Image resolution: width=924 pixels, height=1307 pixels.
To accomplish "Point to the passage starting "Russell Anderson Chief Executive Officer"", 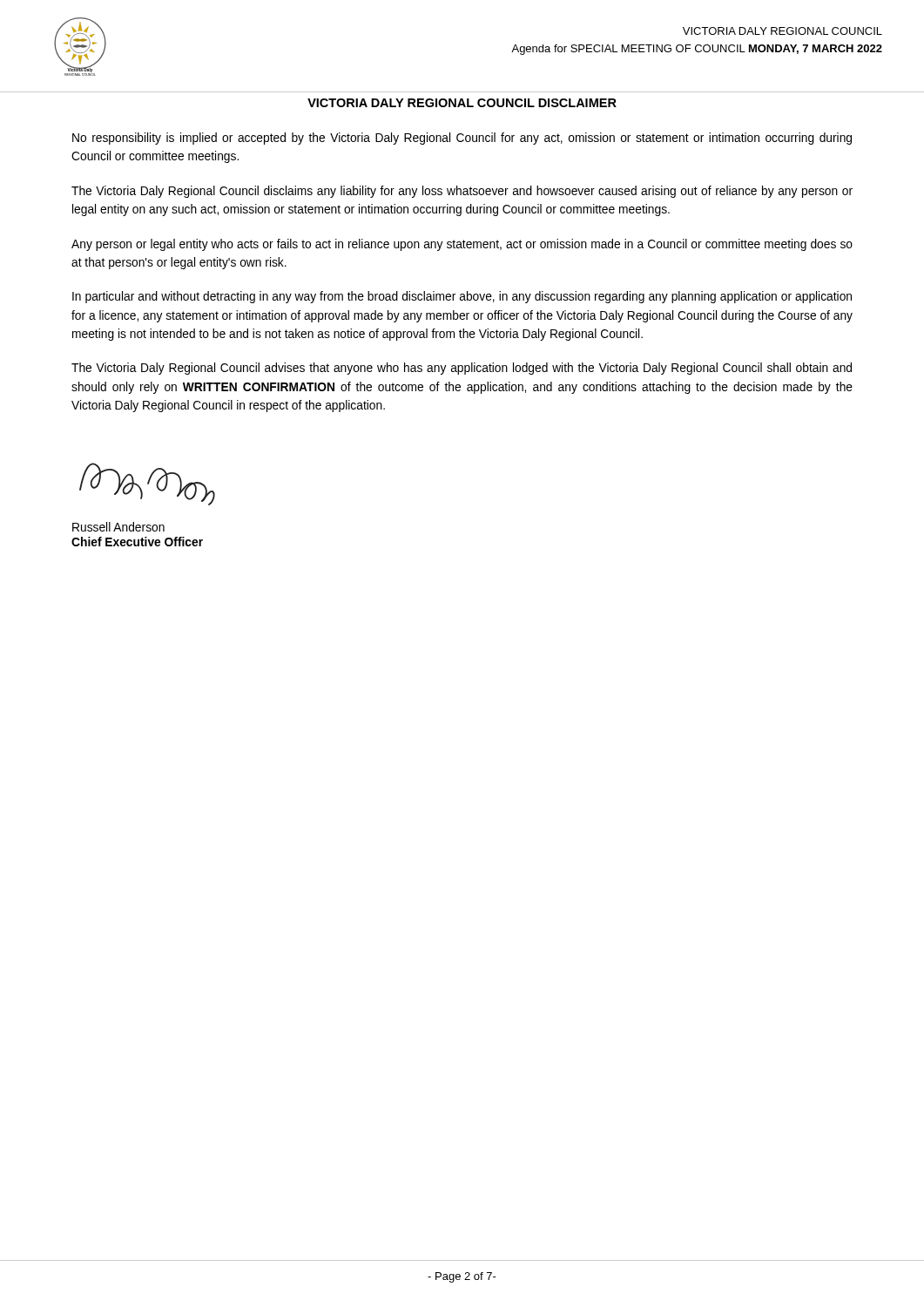I will point(118,527).
